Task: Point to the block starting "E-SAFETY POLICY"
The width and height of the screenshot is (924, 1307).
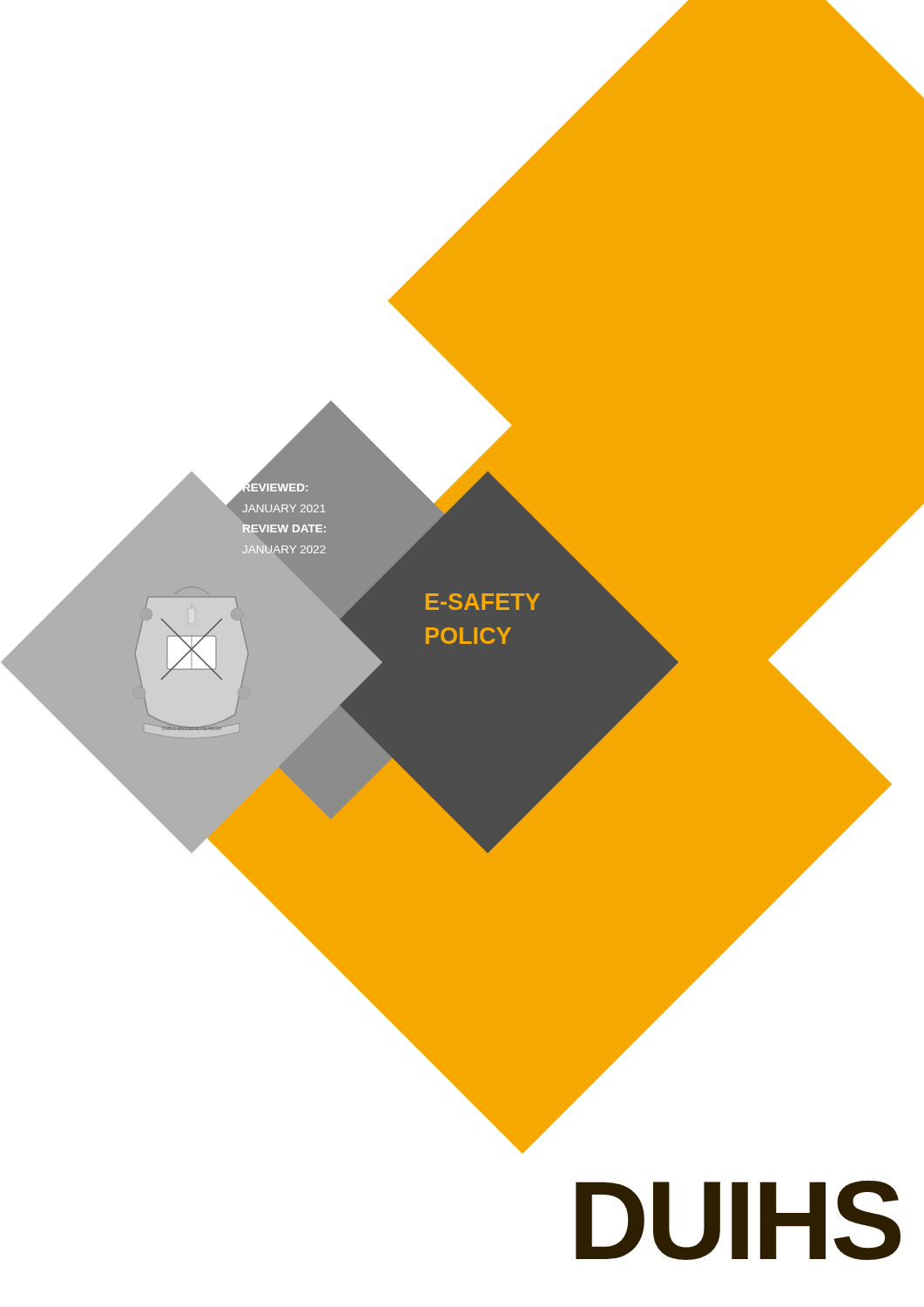Action: (x=482, y=619)
